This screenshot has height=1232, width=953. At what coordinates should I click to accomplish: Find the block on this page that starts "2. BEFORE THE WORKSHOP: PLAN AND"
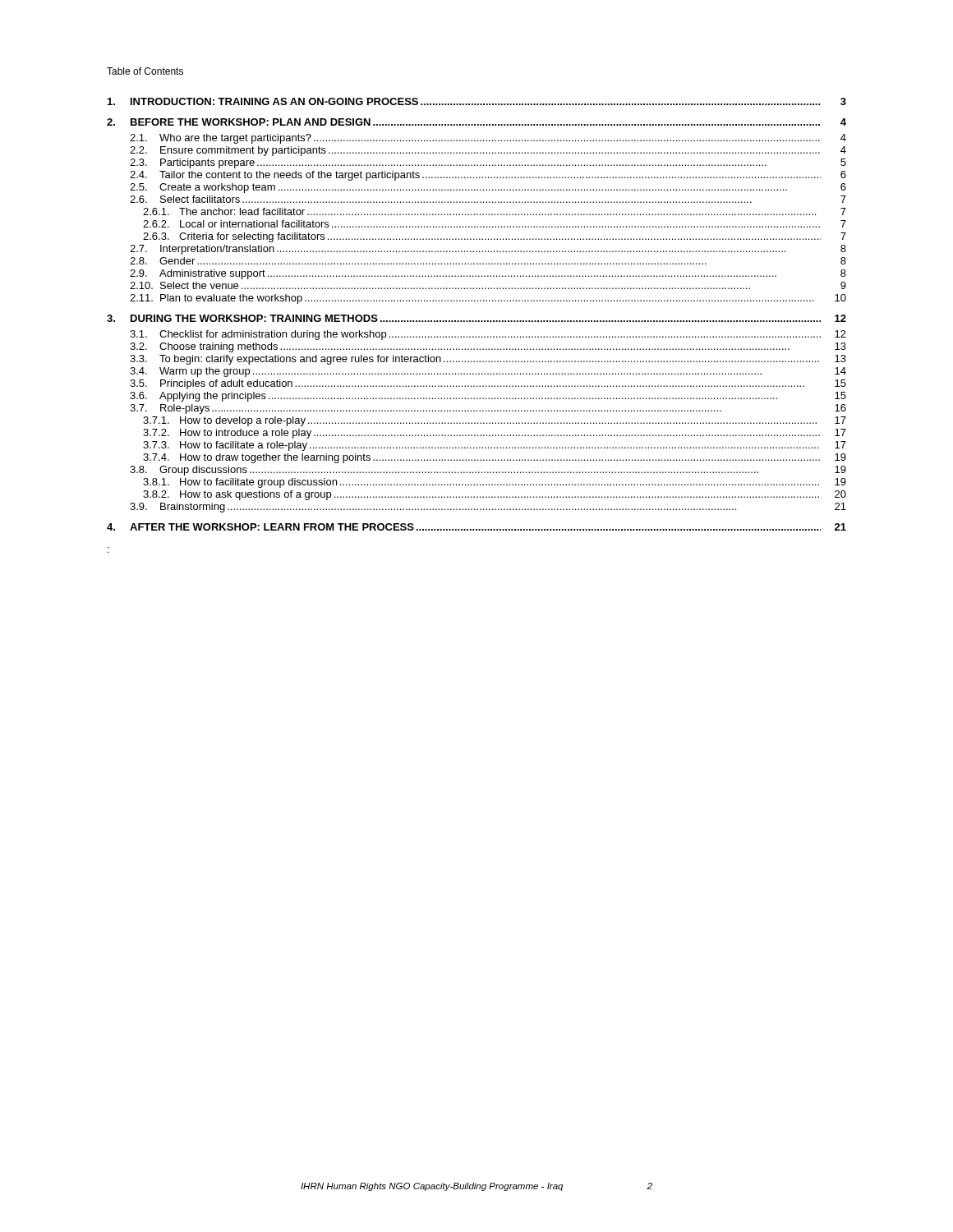coord(476,122)
